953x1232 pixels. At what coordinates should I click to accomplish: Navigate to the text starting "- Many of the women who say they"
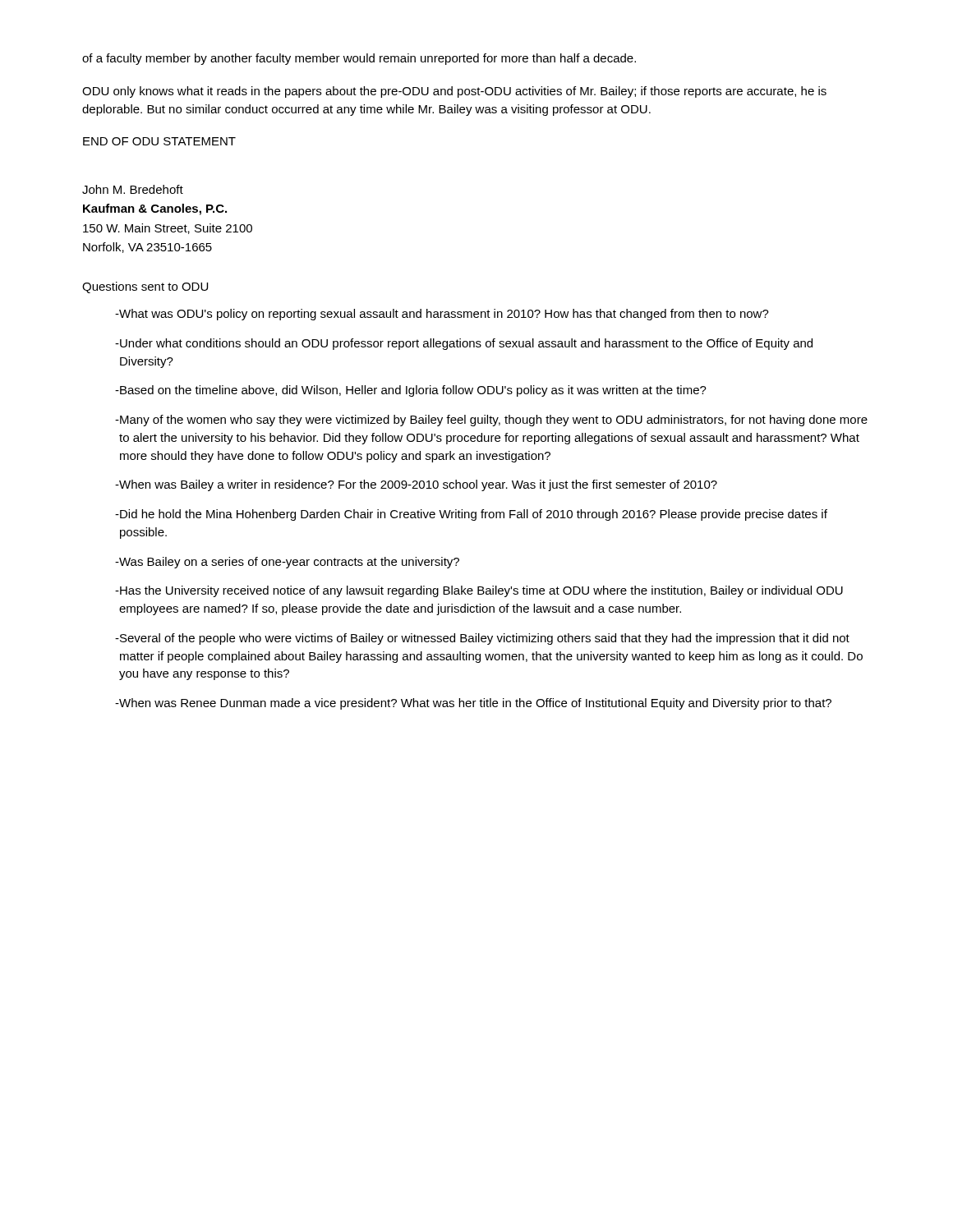click(x=476, y=437)
